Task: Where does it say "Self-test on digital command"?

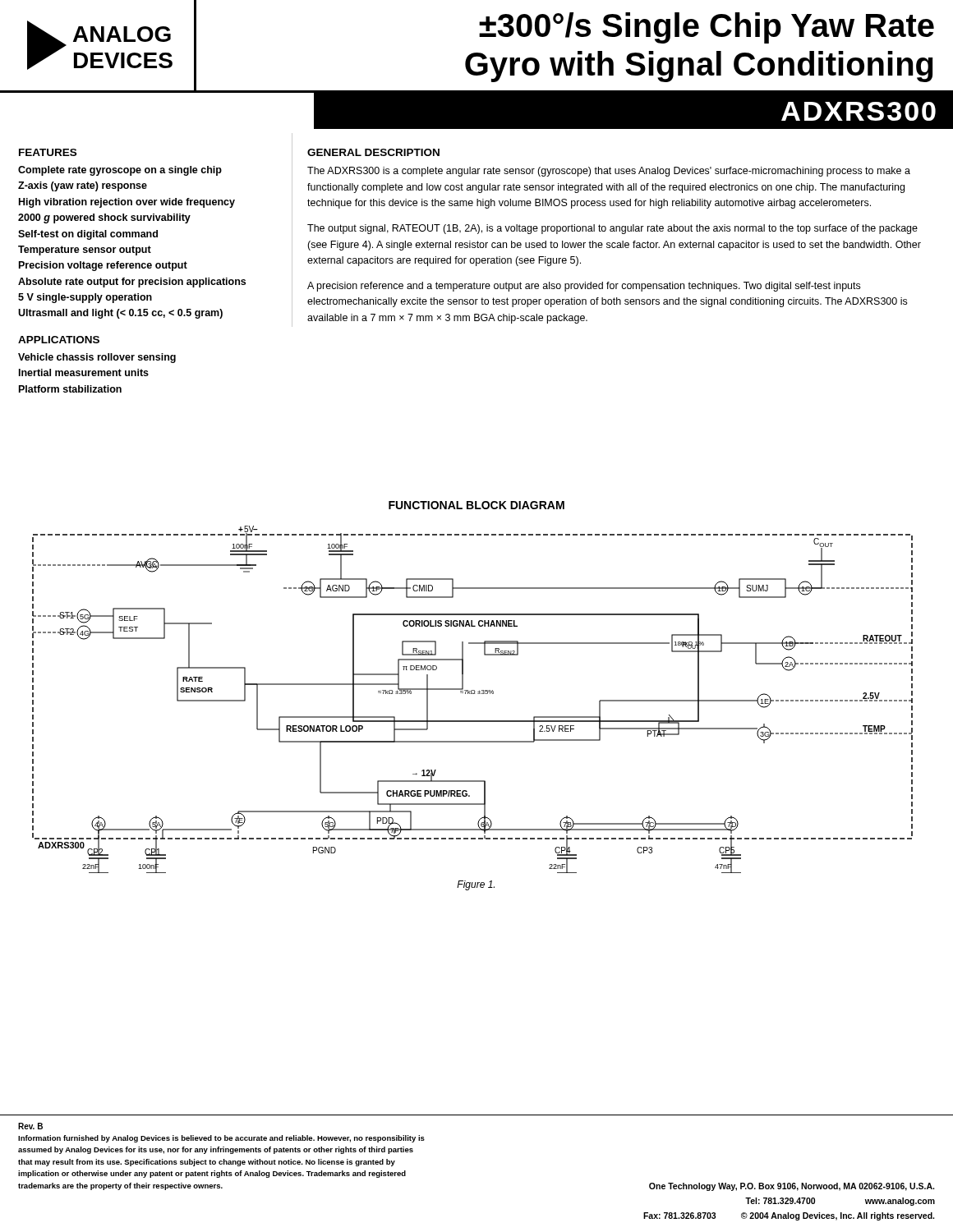Action: pos(88,234)
